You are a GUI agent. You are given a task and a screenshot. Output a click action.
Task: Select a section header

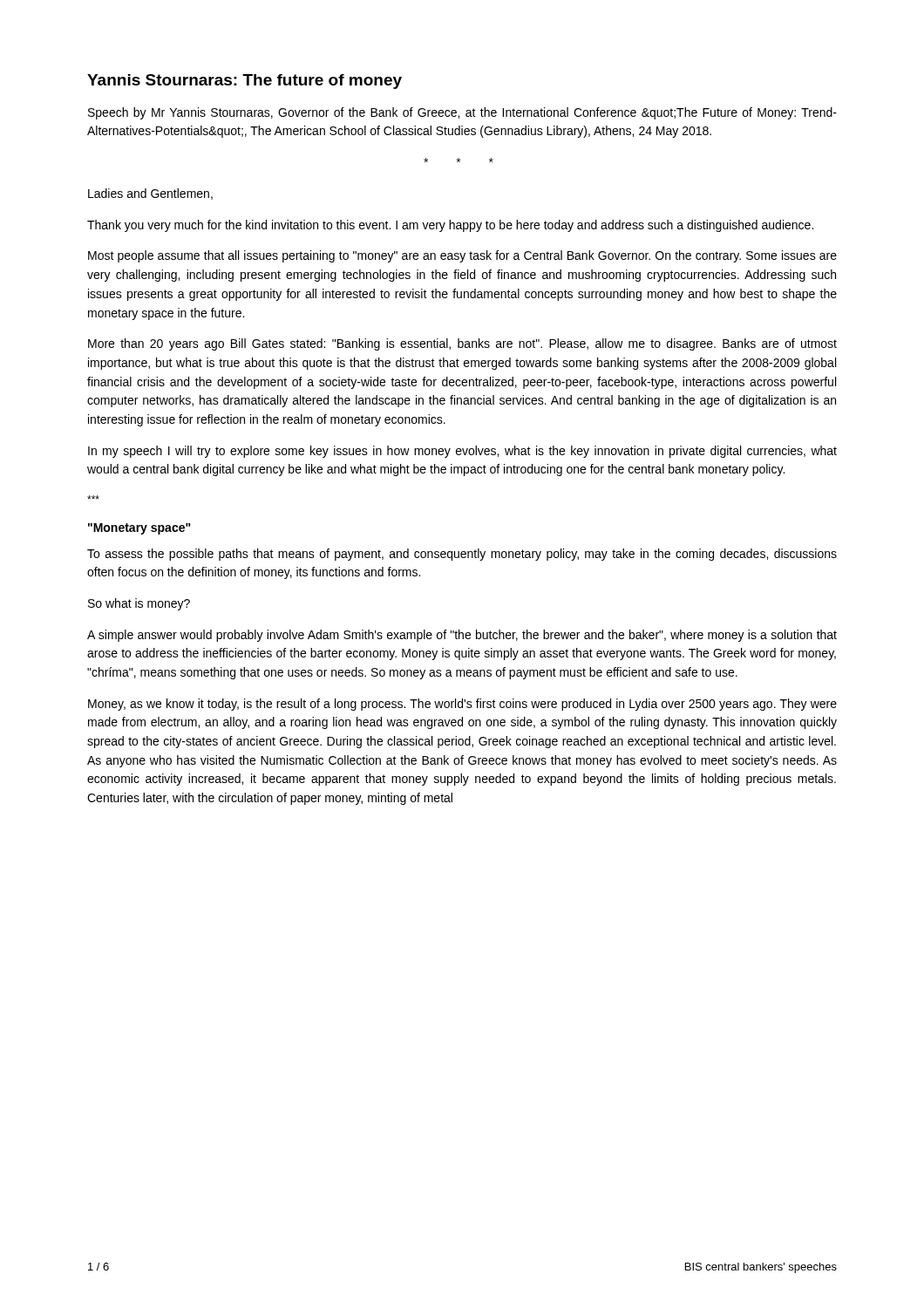click(x=139, y=527)
